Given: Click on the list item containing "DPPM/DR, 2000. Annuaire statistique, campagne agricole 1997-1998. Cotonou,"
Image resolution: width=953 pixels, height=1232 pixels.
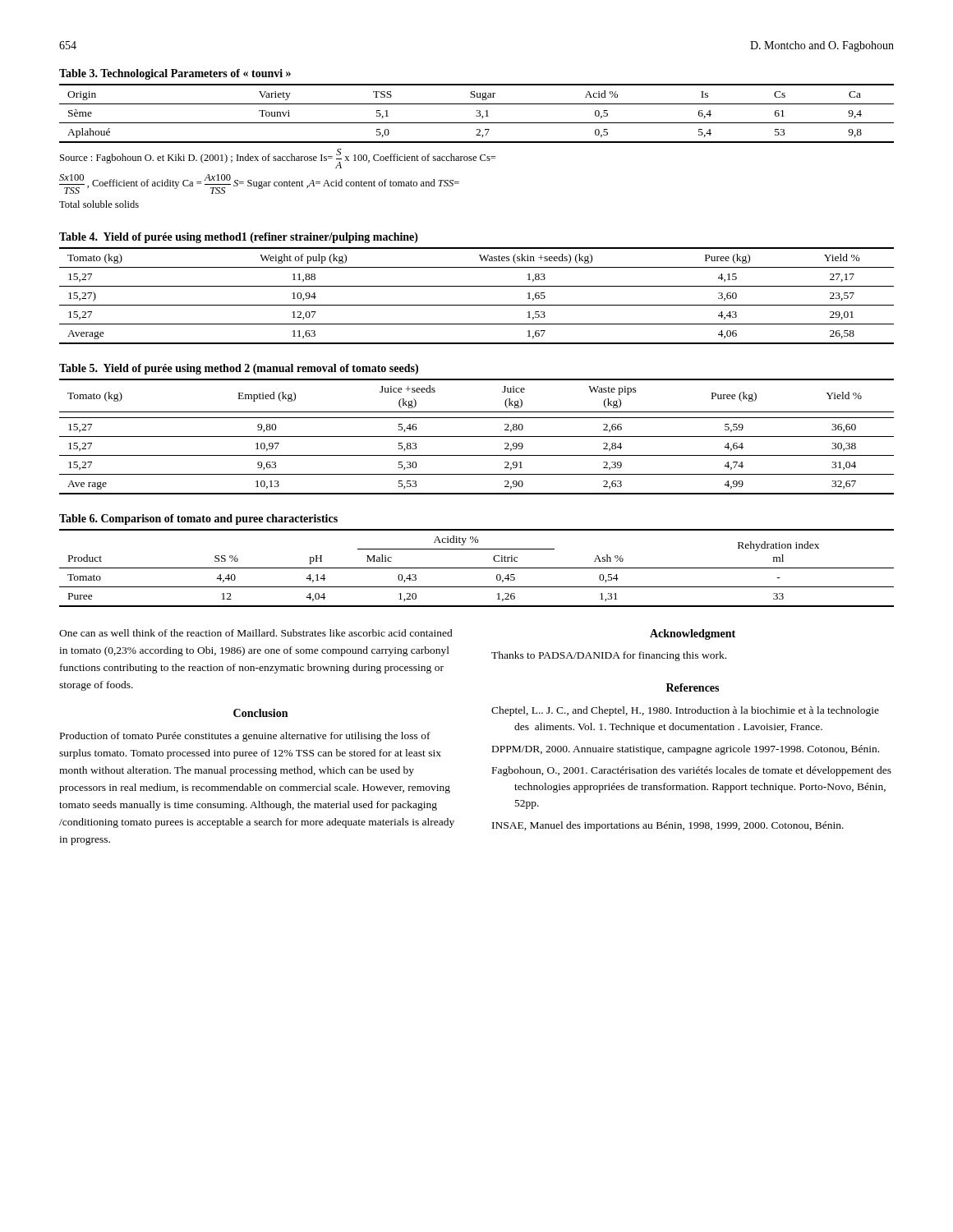Looking at the screenshot, I should pos(686,748).
